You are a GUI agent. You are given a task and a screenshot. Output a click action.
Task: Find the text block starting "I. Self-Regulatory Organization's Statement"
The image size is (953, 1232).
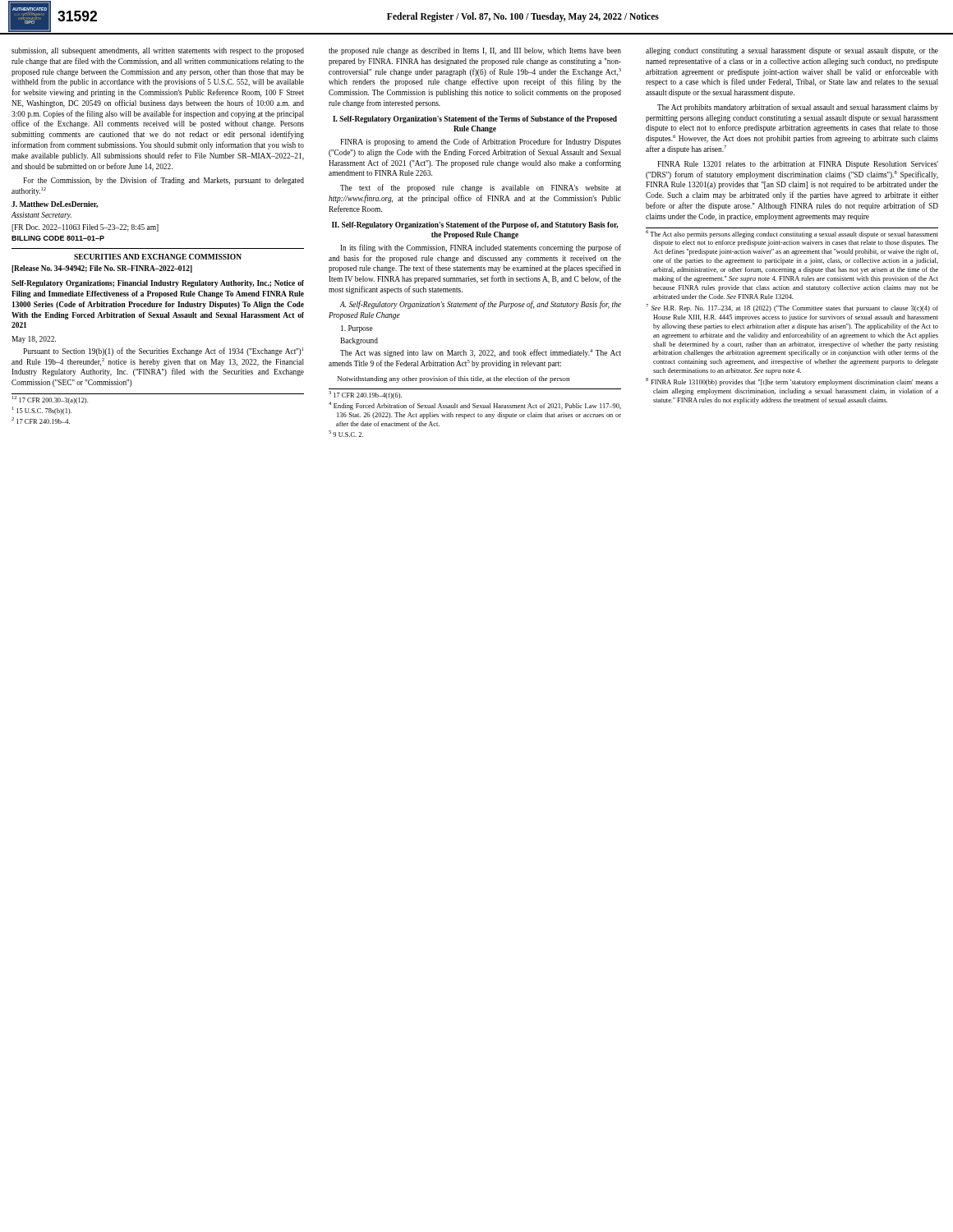click(475, 124)
